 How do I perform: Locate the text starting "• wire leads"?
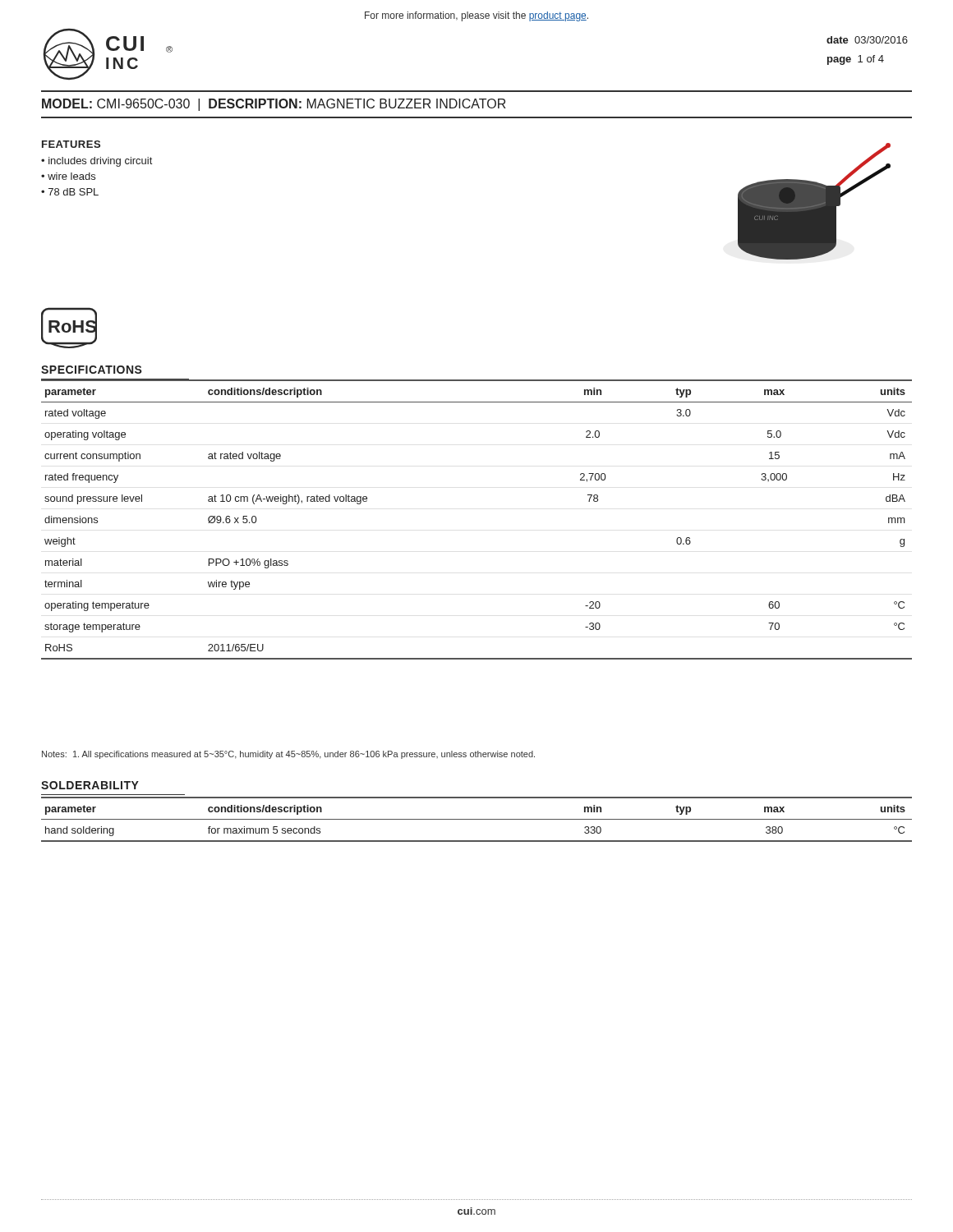click(68, 176)
